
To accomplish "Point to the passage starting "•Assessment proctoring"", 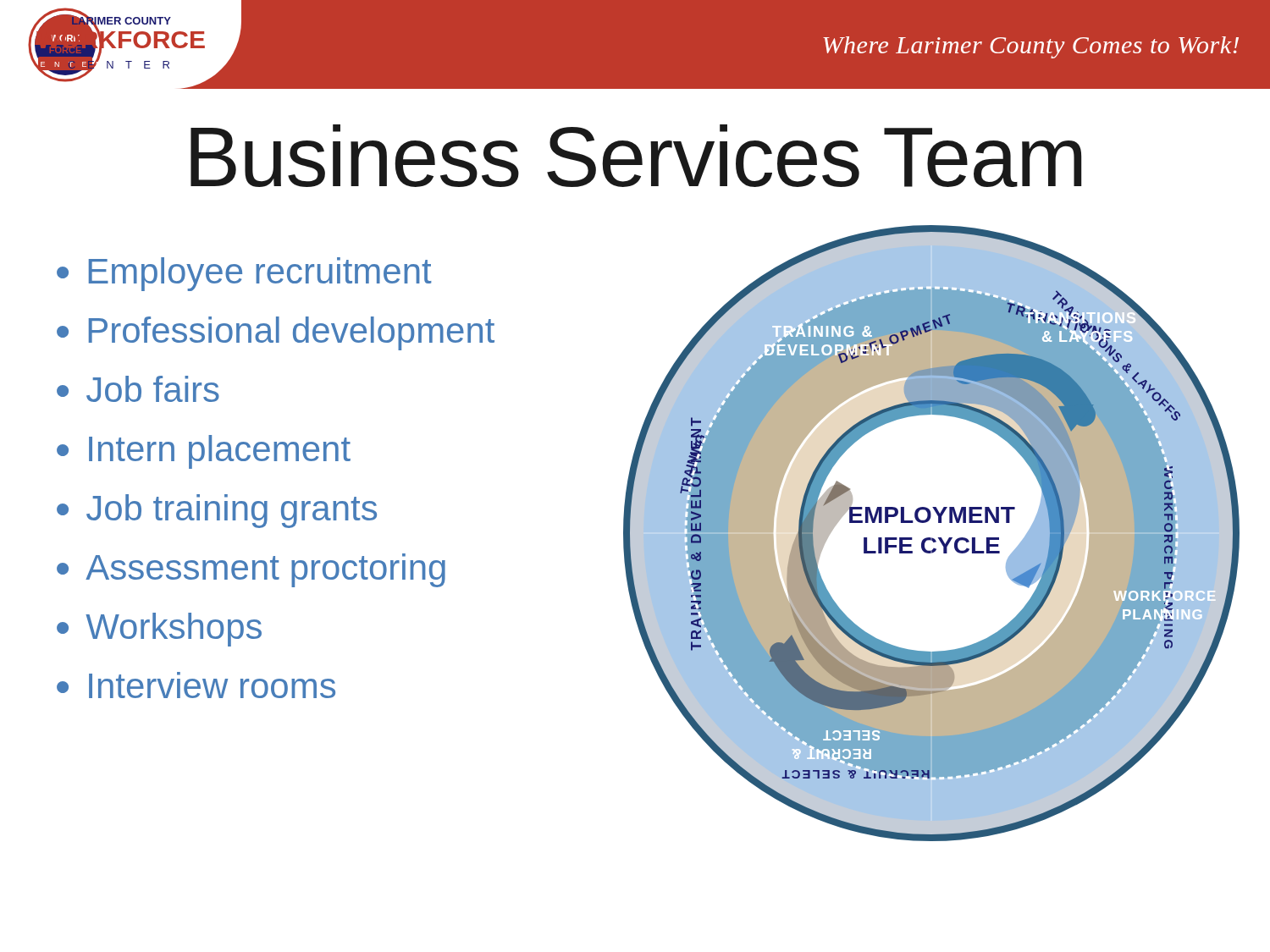I will click(251, 568).
